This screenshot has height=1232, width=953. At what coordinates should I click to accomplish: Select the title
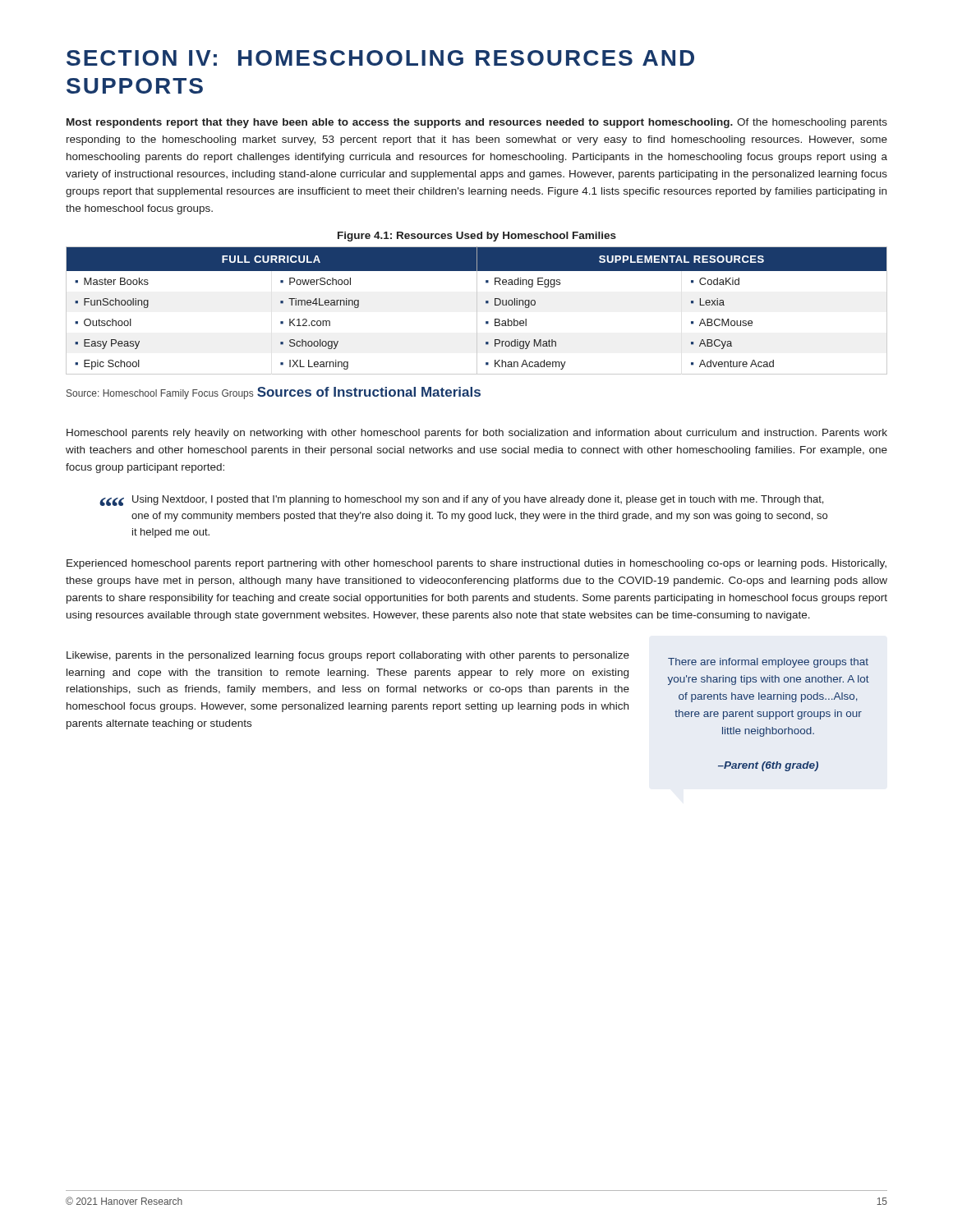pos(476,72)
